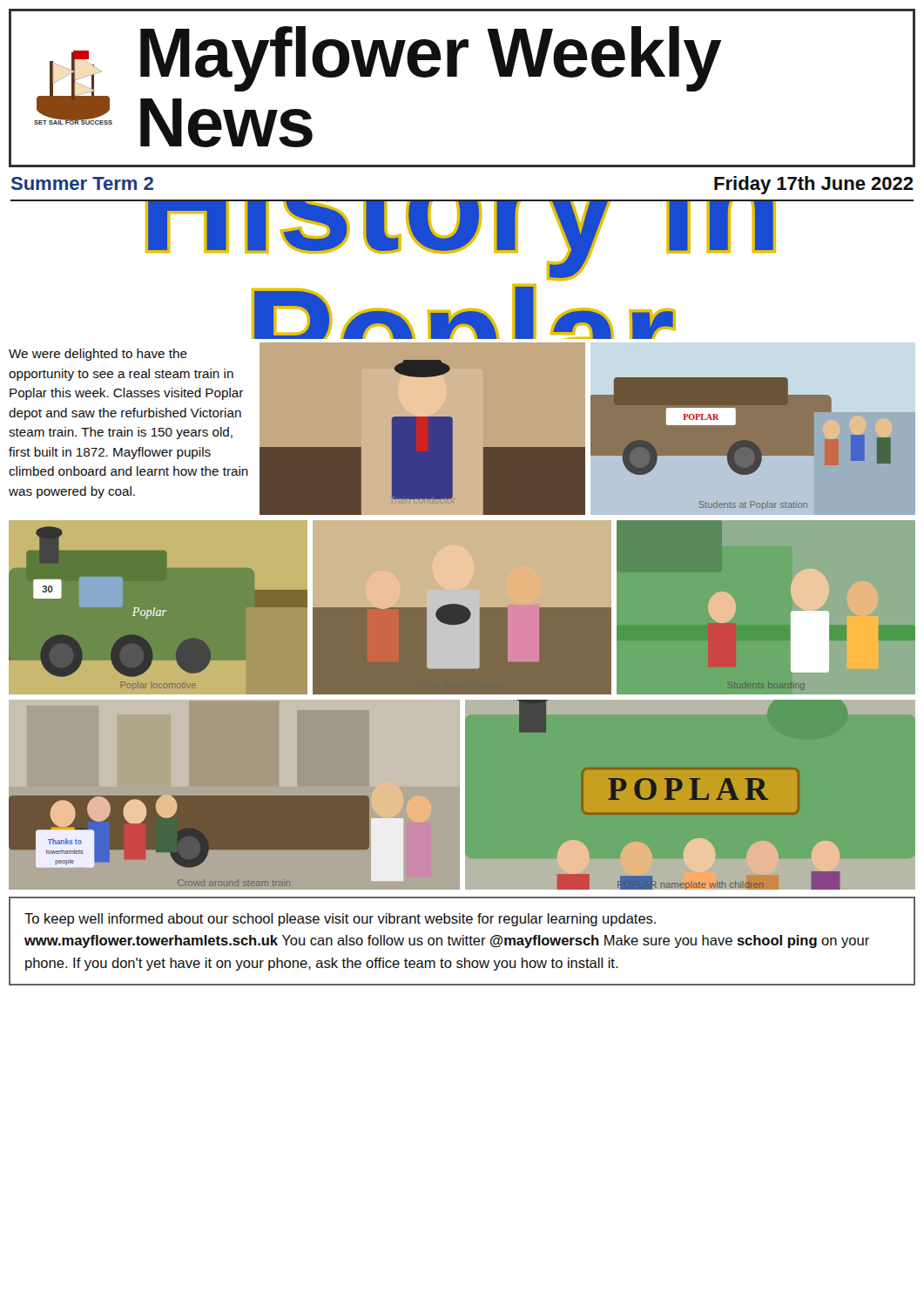Point to the passage starting "To keep well informed about our school please"
Screen dimensions: 1307x924
pos(447,941)
